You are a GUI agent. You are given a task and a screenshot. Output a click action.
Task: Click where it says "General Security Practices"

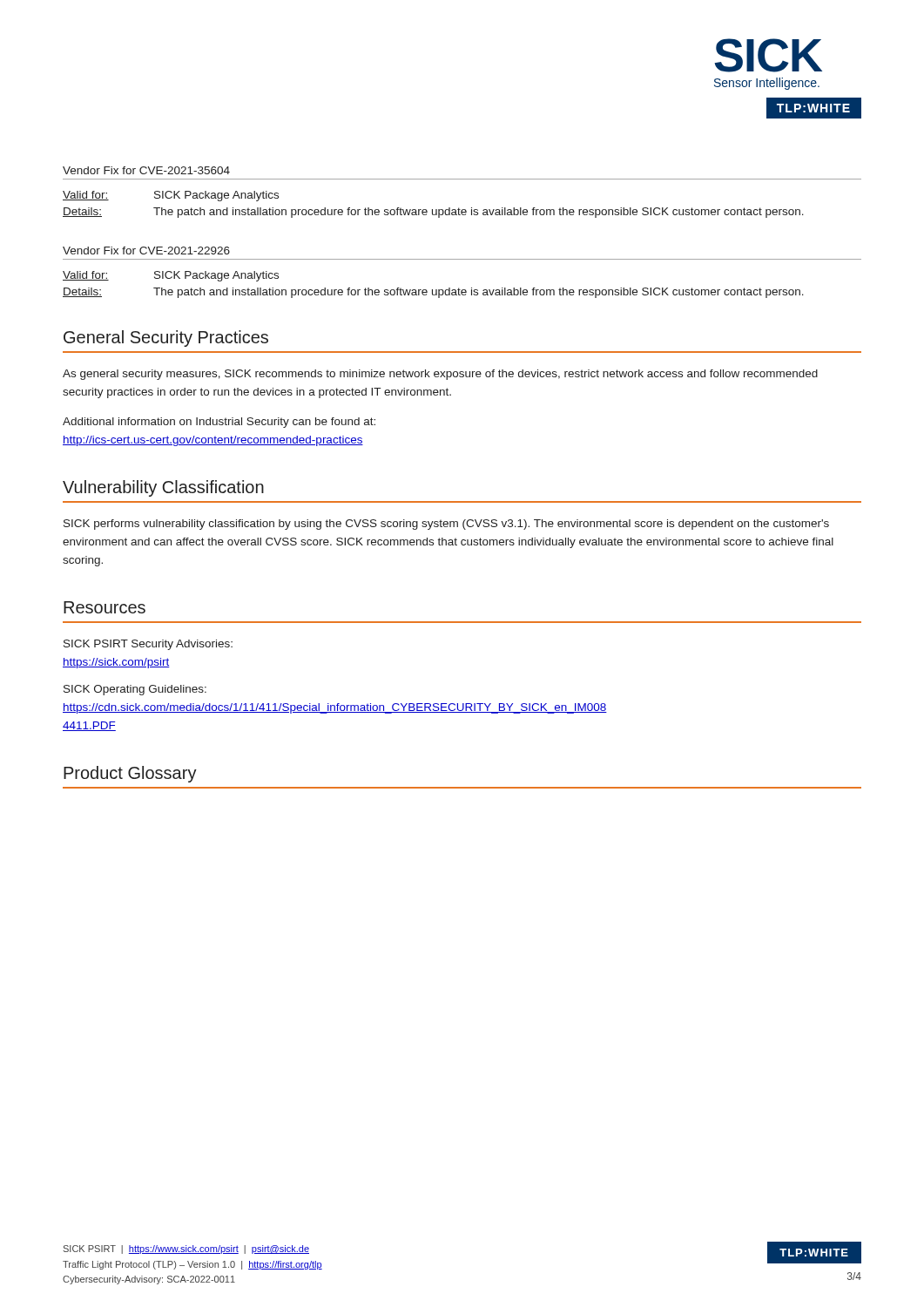462,340
